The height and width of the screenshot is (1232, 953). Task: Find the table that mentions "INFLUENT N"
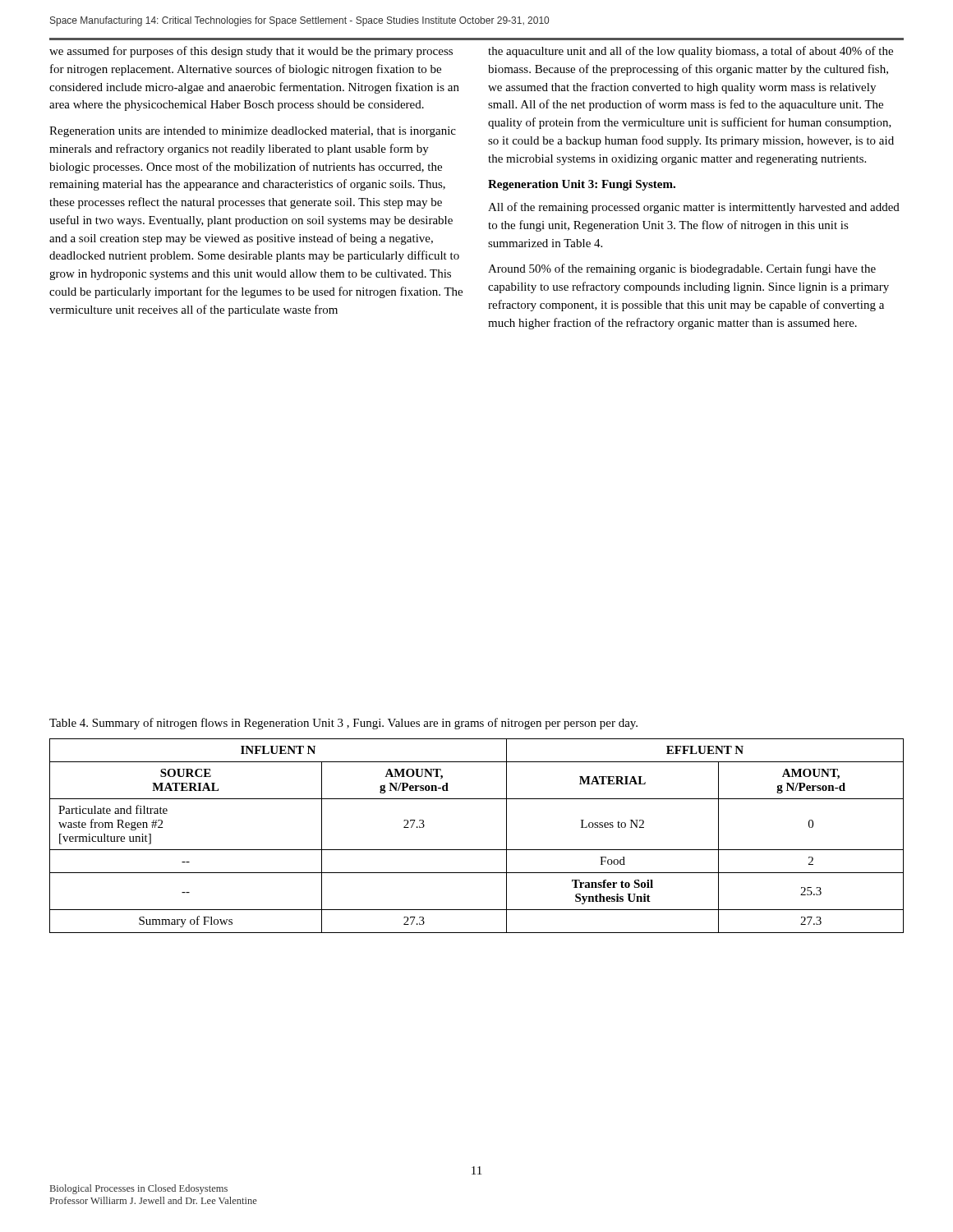[476, 836]
